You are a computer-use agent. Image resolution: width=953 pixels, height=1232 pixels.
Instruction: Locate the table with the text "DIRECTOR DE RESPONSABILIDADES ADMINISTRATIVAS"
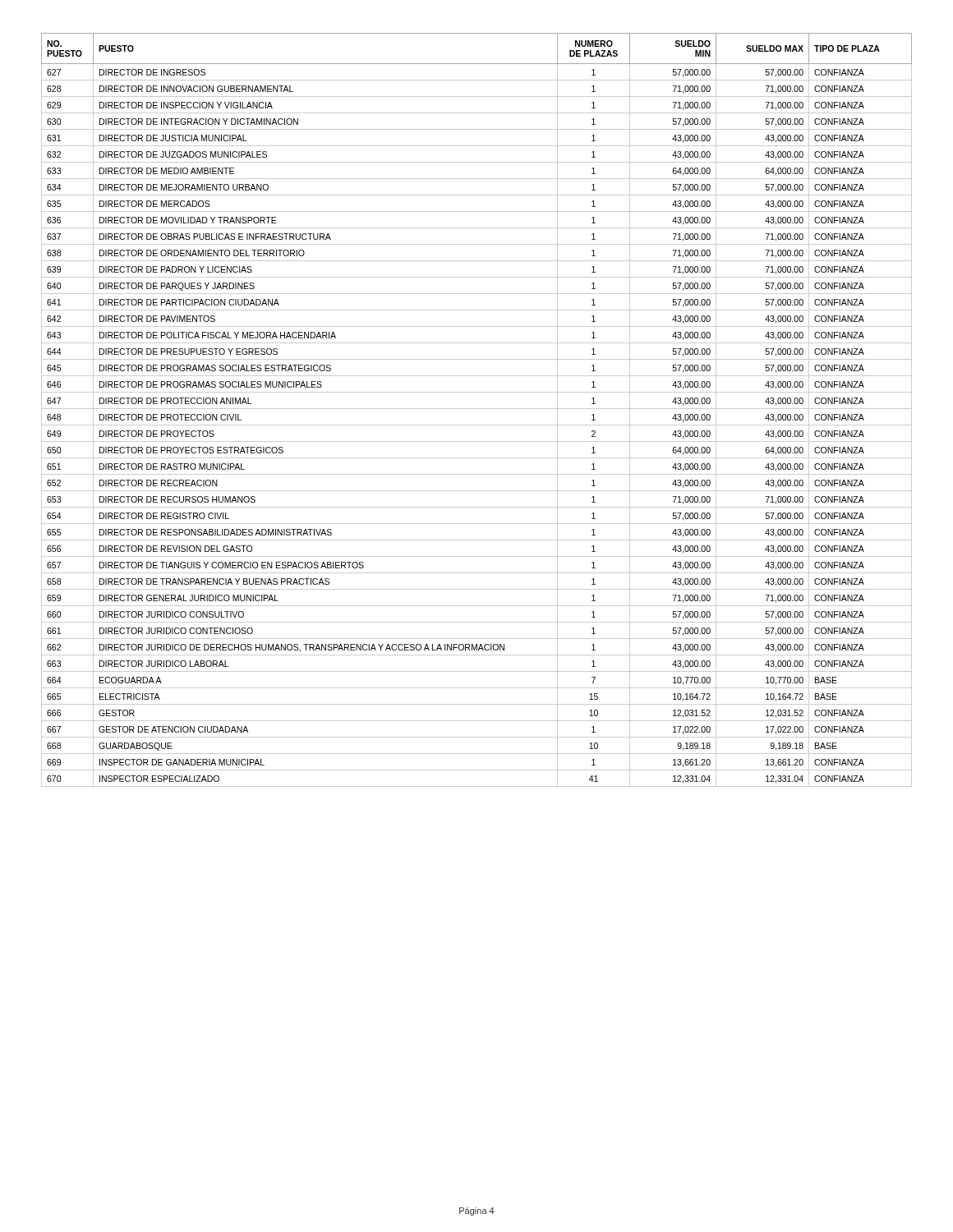tap(476, 410)
